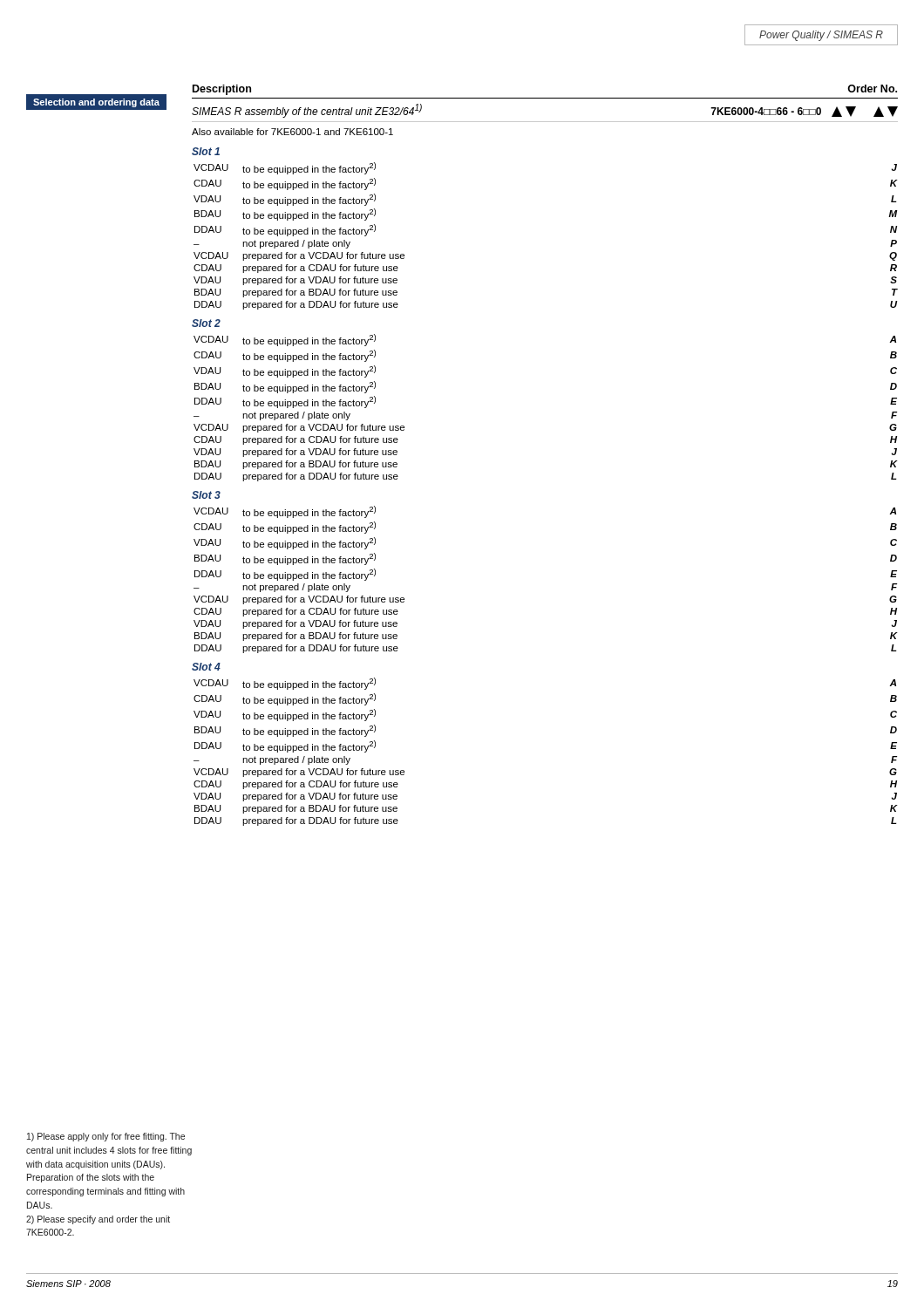
Task: Find the table that mentions "prepared for a"
Action: (x=545, y=455)
